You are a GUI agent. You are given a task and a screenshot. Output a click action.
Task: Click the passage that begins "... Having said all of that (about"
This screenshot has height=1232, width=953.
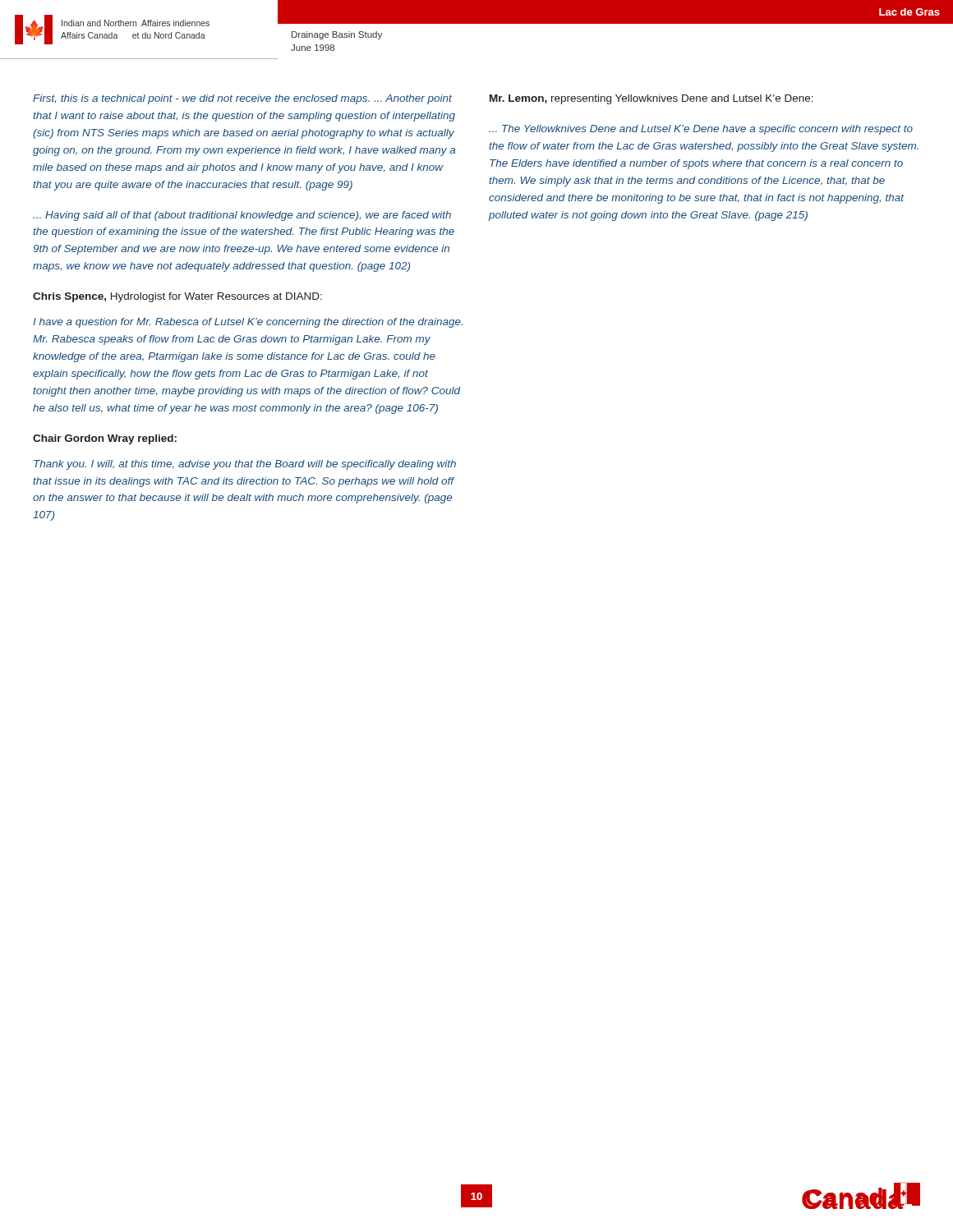click(x=244, y=240)
